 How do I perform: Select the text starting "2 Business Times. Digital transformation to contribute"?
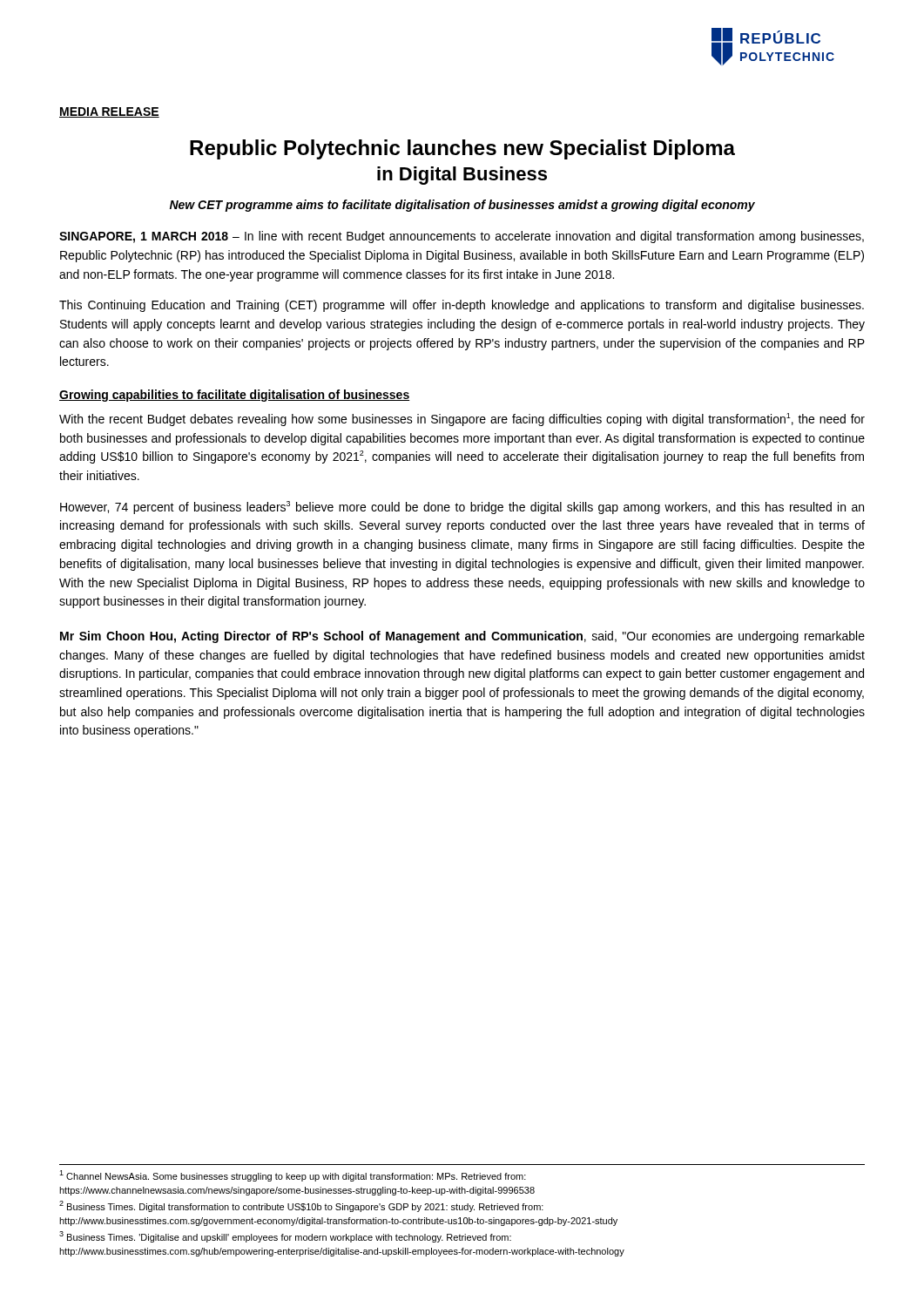(x=339, y=1213)
